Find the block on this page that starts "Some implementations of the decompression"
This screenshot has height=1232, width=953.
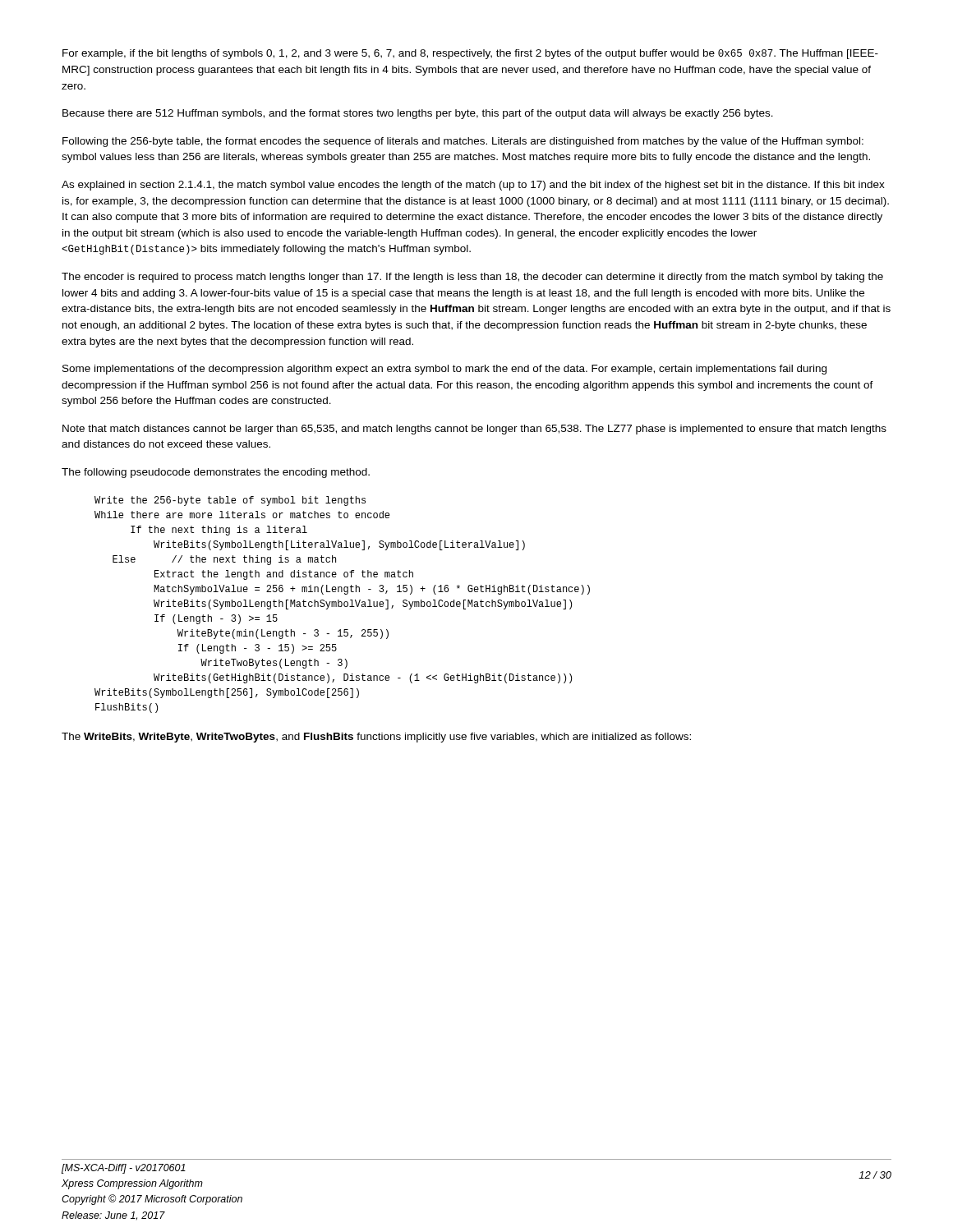[467, 385]
